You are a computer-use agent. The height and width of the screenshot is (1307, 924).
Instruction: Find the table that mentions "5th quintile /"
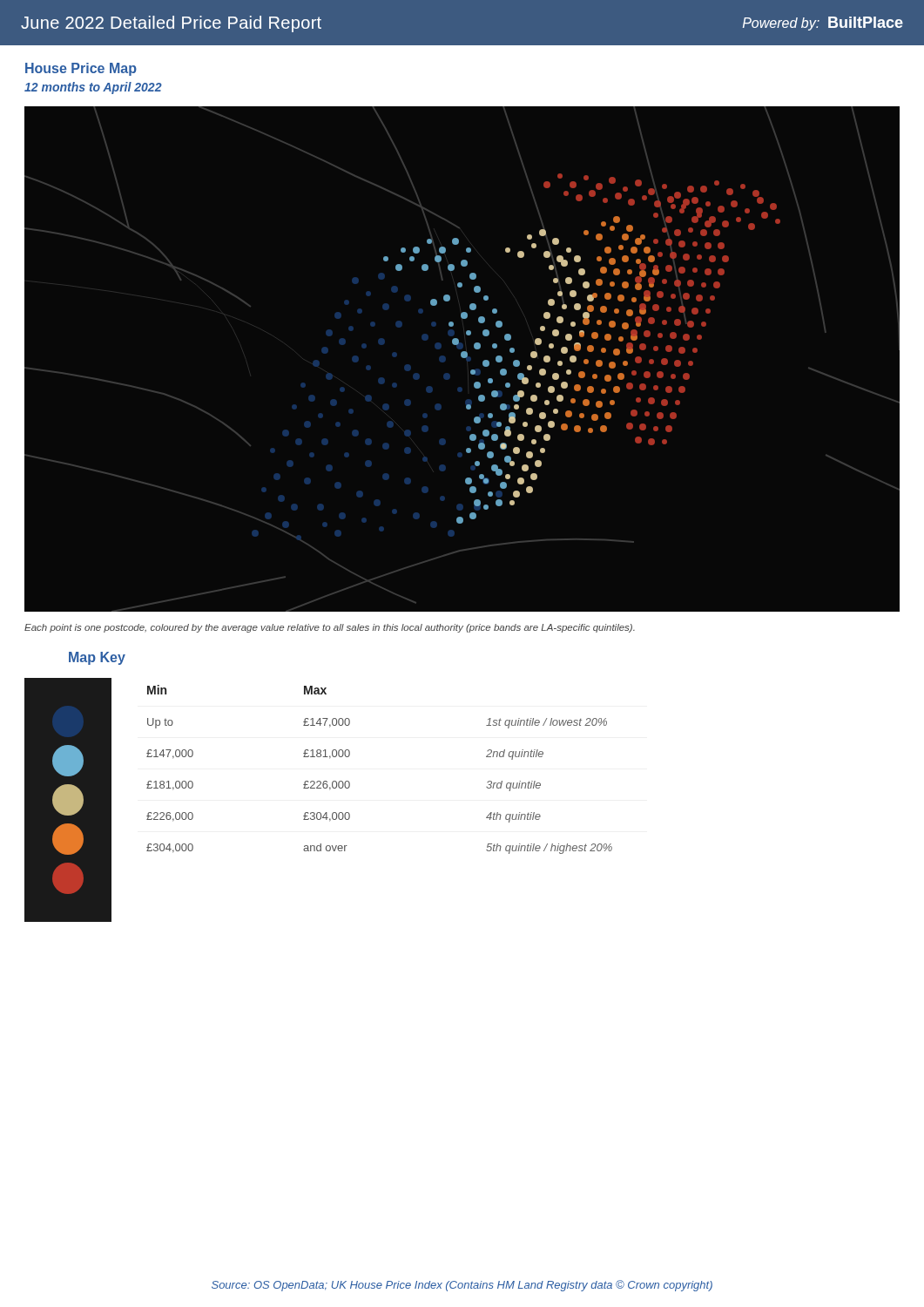392,800
